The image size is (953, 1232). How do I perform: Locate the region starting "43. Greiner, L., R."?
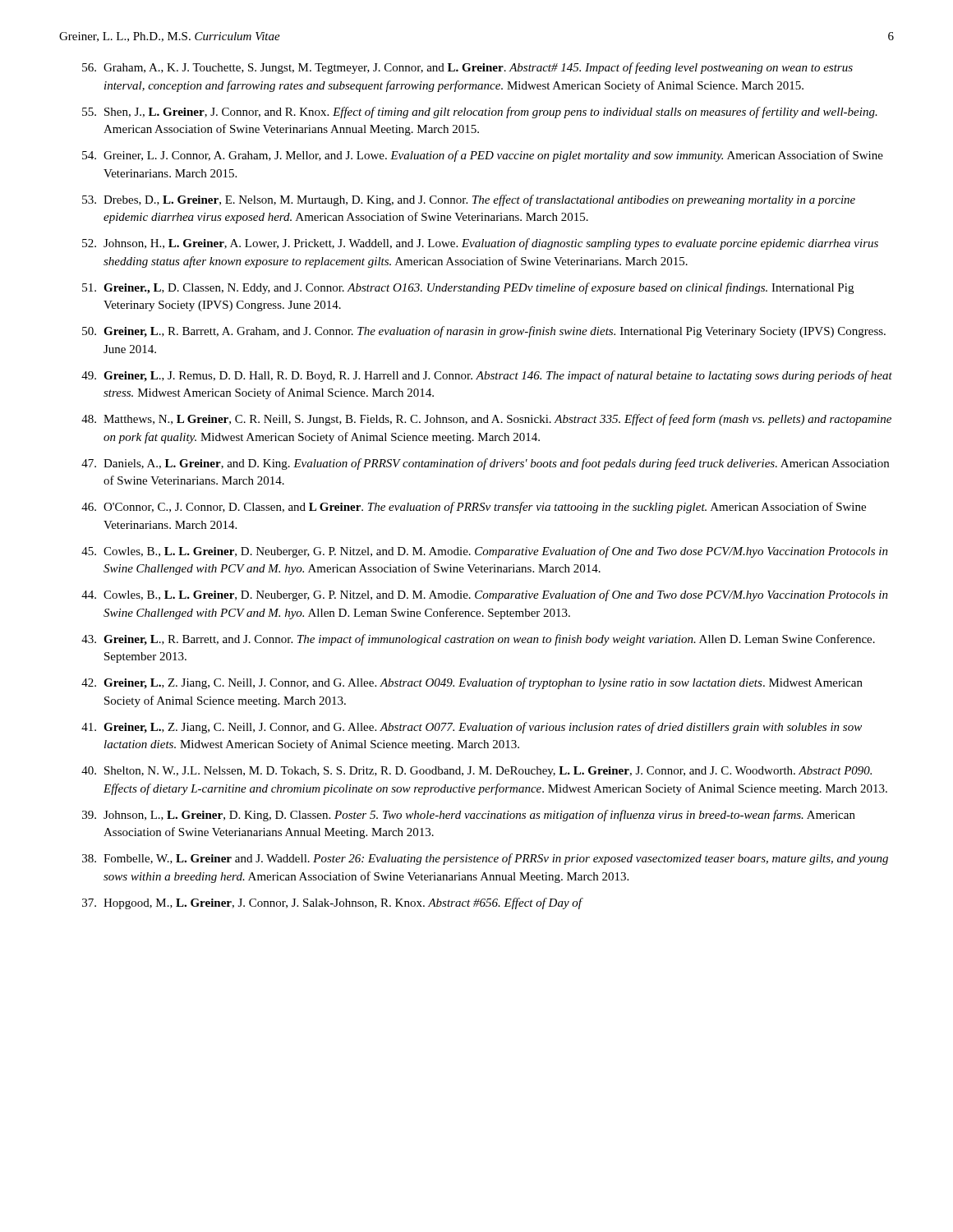point(476,648)
